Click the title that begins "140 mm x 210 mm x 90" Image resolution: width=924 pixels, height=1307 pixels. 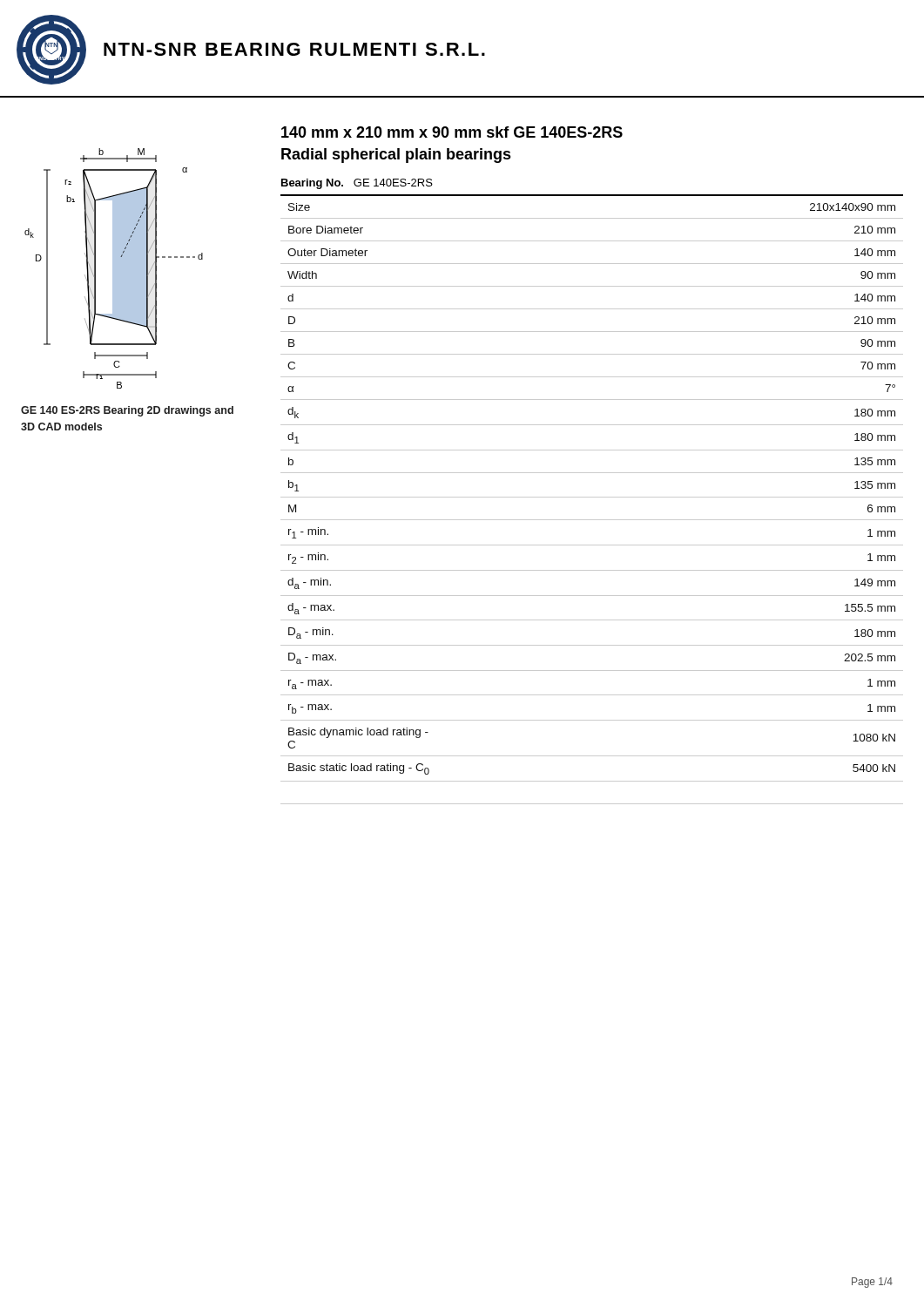pyautogui.click(x=452, y=143)
